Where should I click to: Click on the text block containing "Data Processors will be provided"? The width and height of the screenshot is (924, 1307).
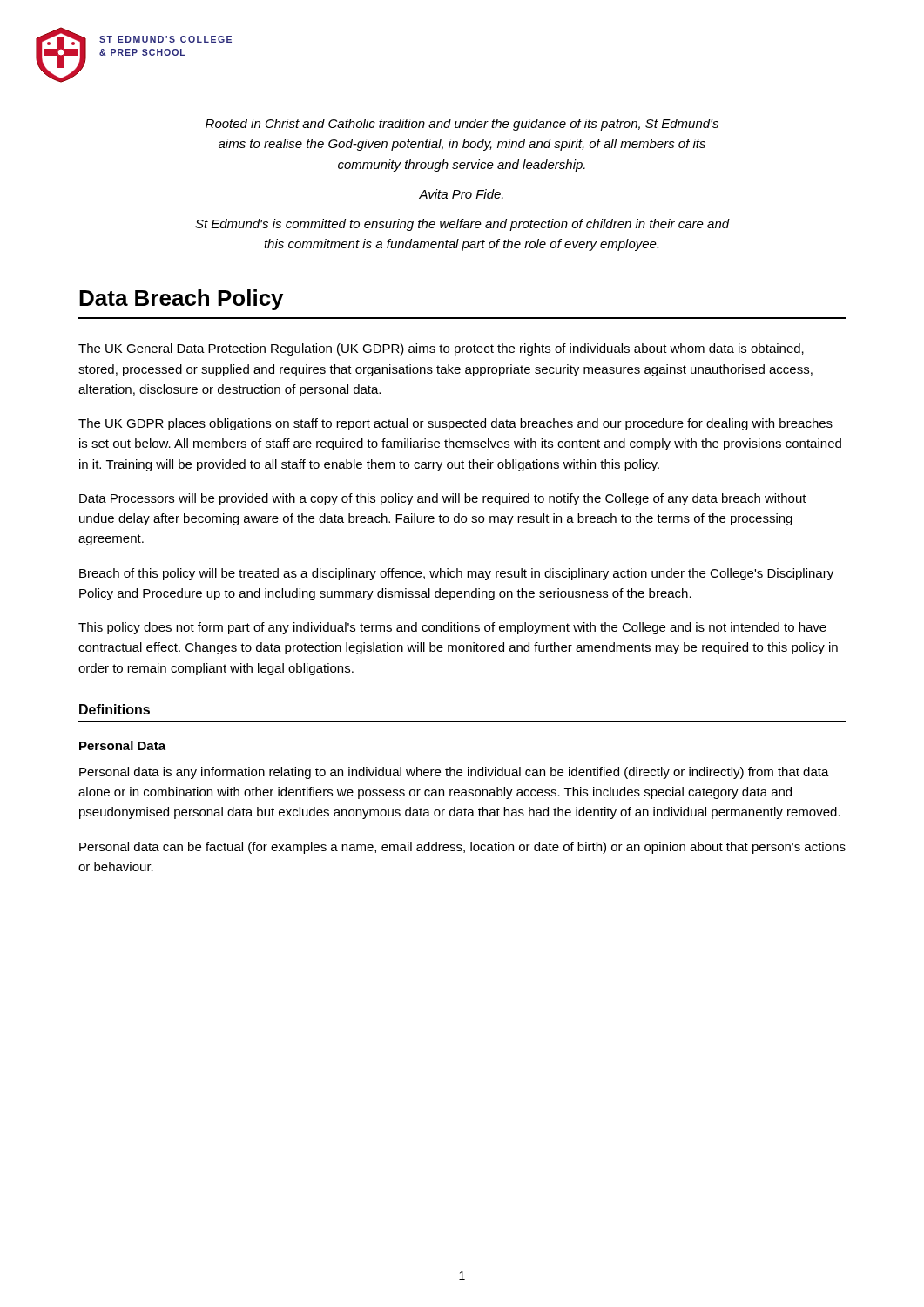coord(442,518)
